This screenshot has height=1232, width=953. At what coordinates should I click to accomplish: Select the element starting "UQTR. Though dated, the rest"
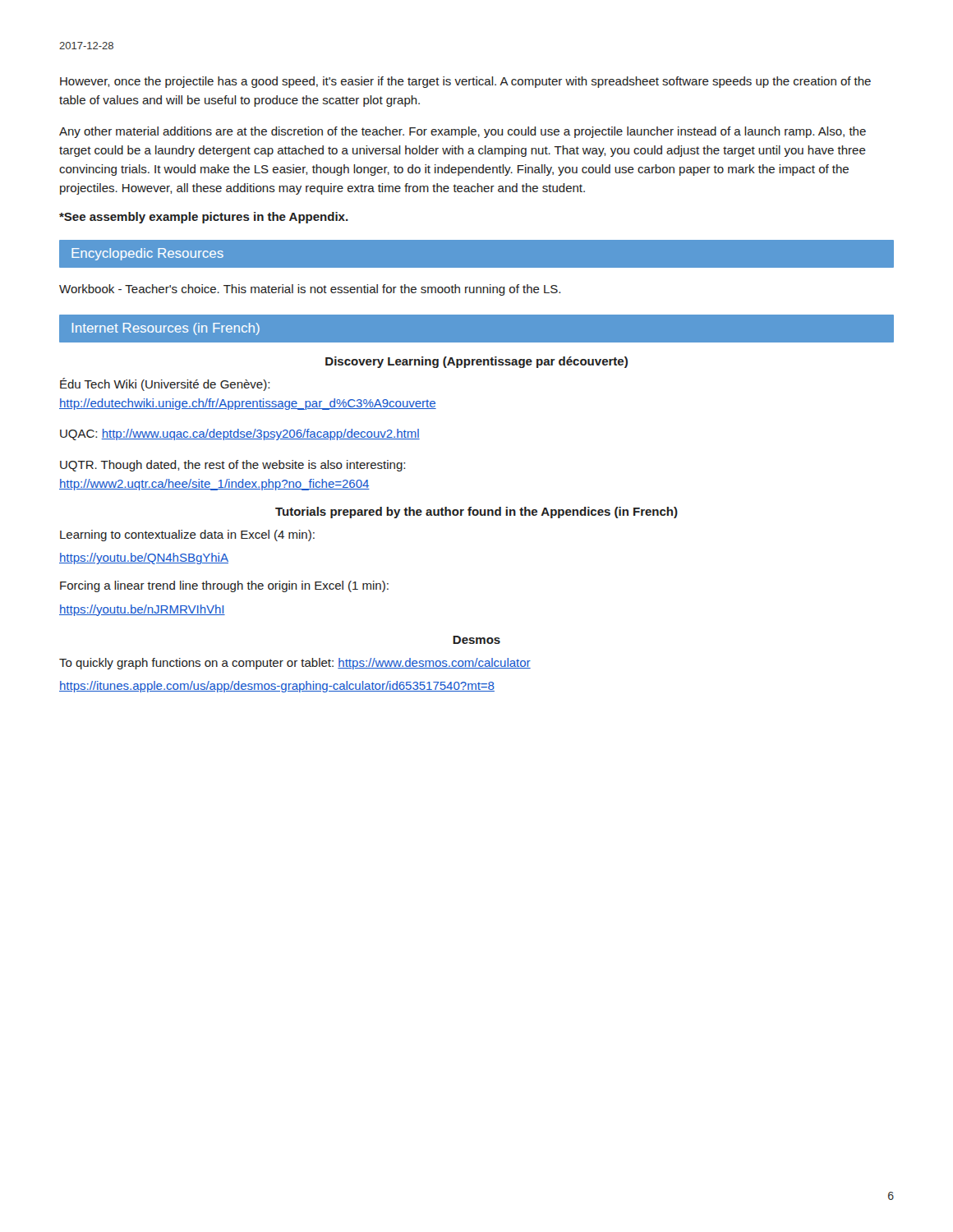[x=233, y=474]
